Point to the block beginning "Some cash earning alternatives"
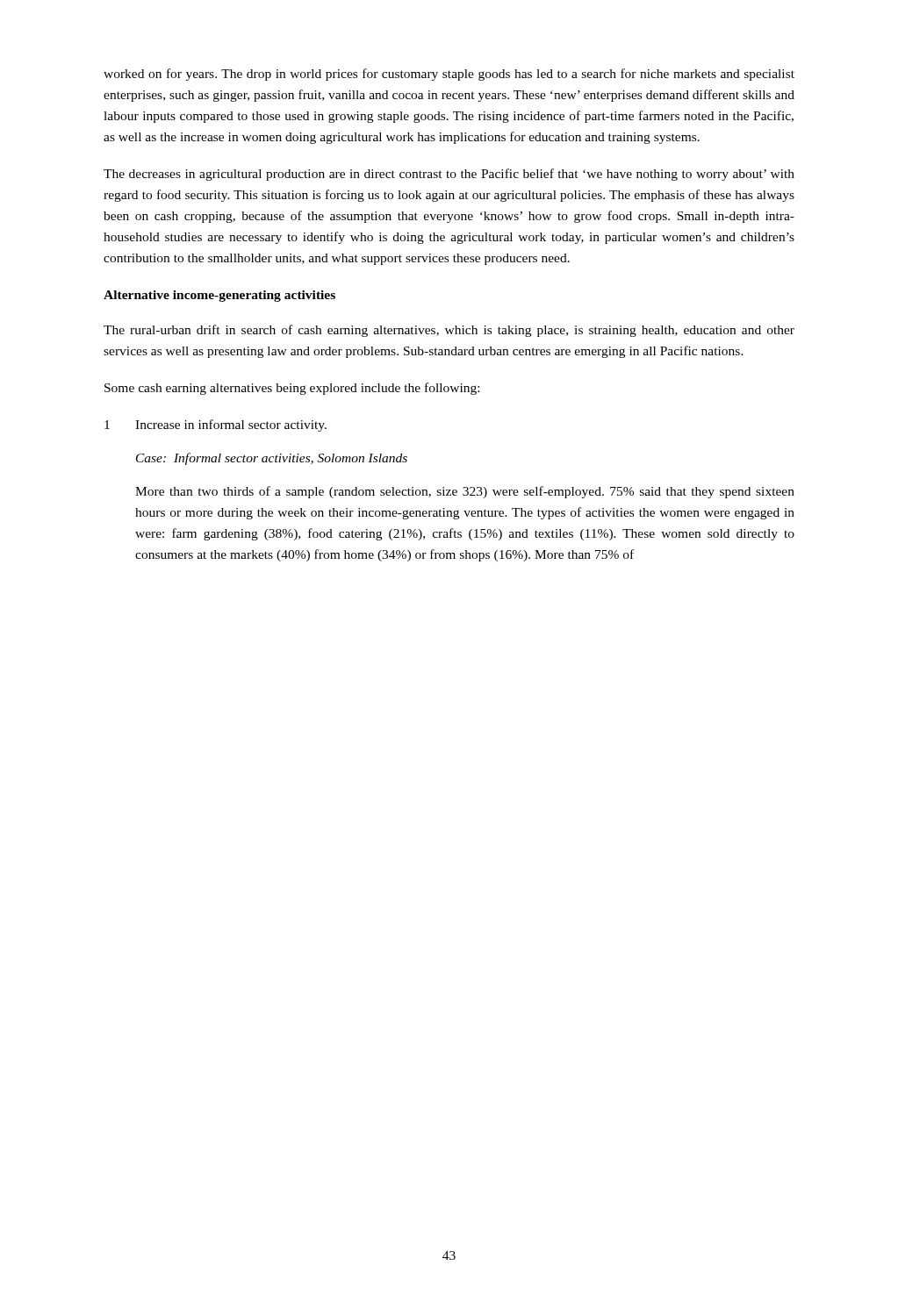Screen dimensions: 1316x898 (x=449, y=388)
